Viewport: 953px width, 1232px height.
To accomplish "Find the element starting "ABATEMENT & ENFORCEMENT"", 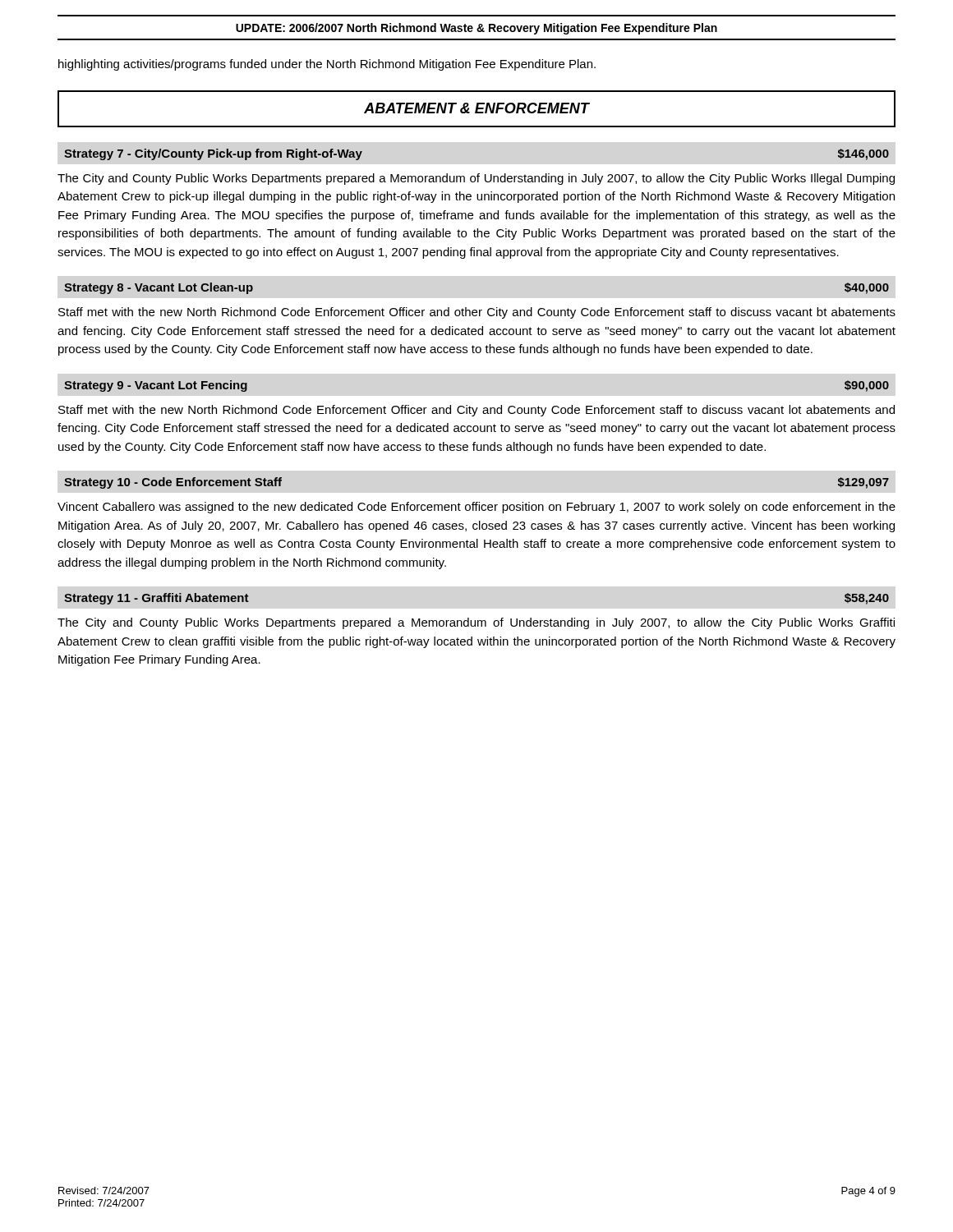I will click(x=476, y=108).
